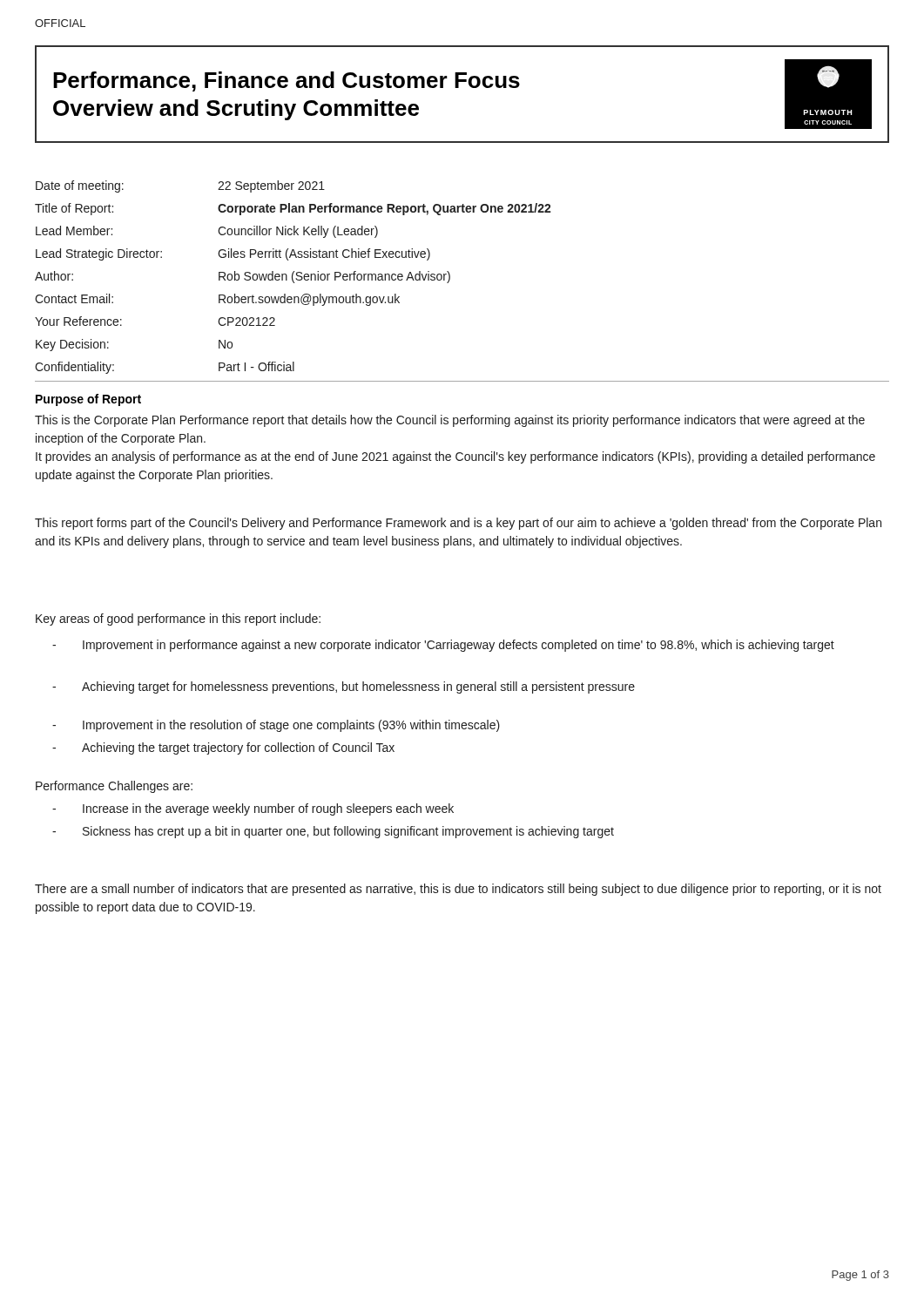
Task: Point to the block beginning "- Achieving the target"
Action: coord(223,748)
